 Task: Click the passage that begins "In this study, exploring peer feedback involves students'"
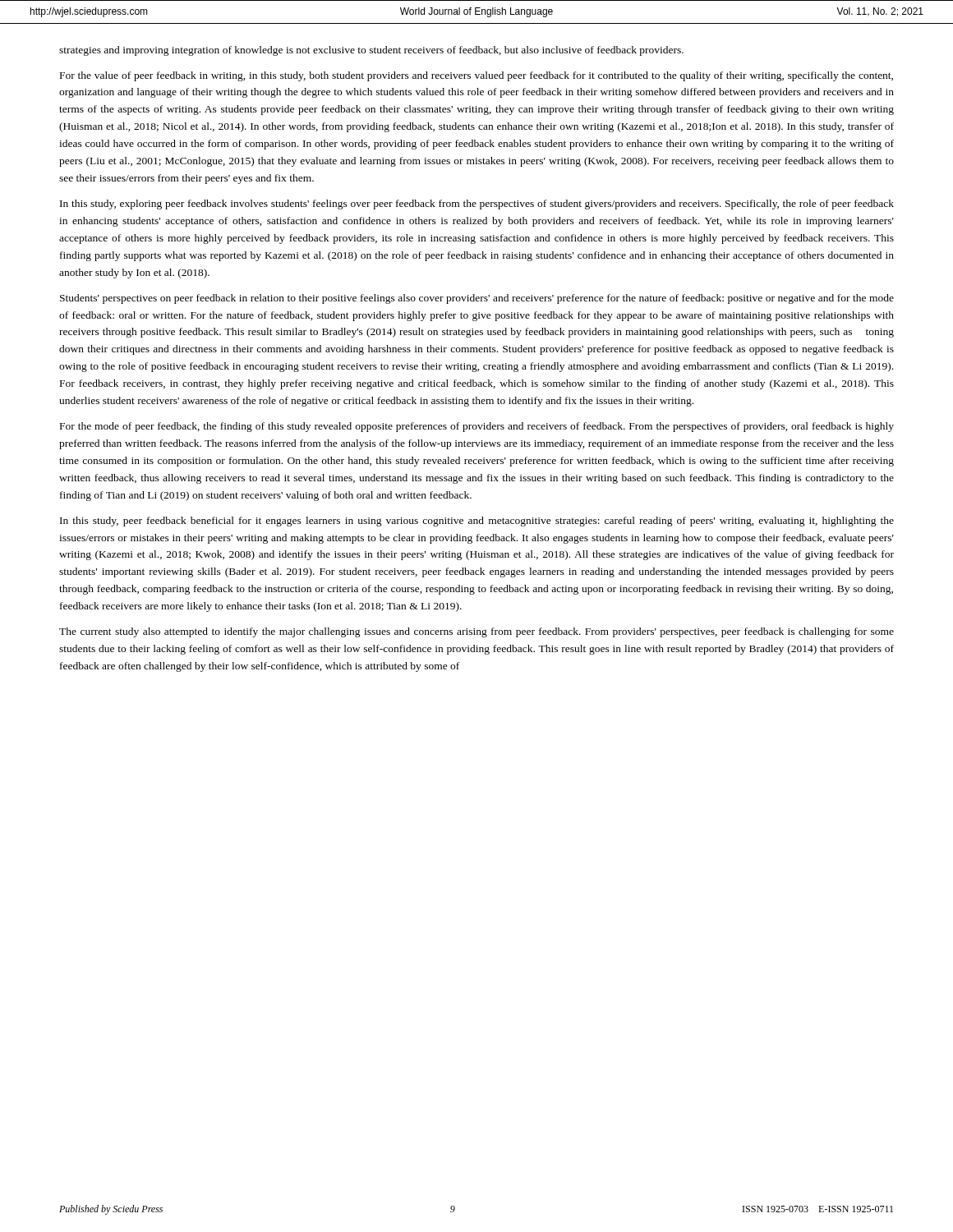pos(476,238)
